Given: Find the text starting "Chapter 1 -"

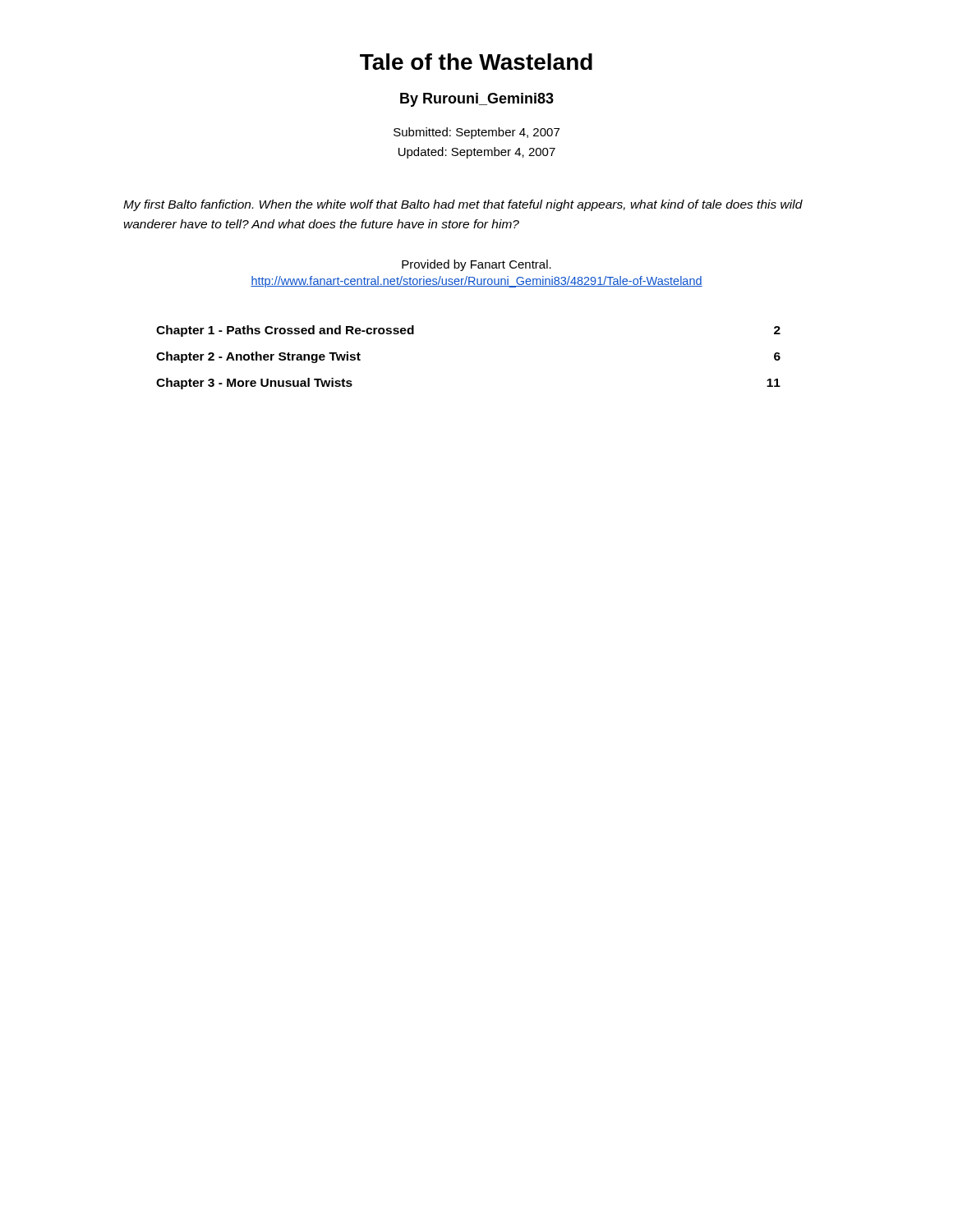Looking at the screenshot, I should point(280,331).
